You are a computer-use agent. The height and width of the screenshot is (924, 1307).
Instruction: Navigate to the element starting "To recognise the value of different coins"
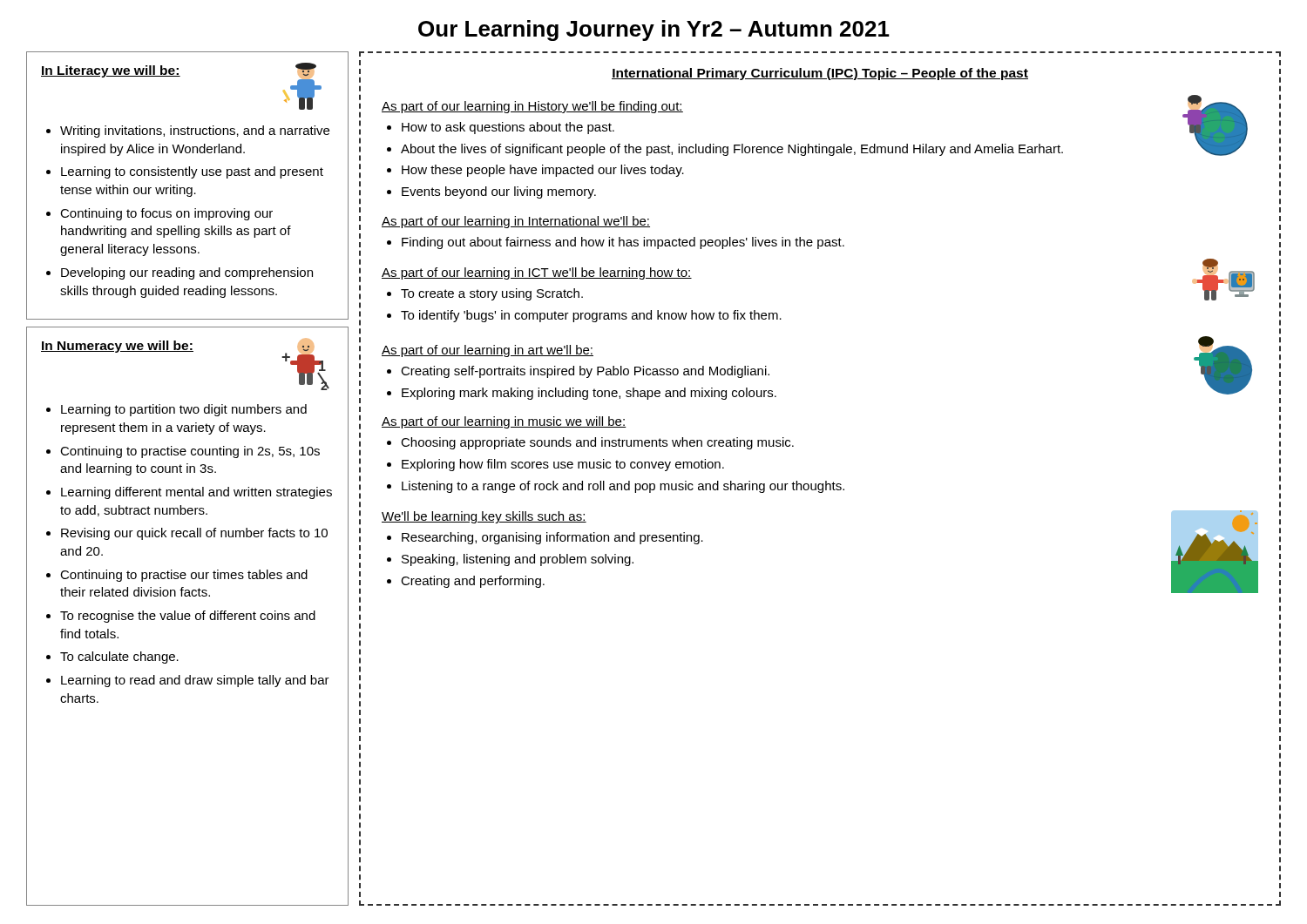click(188, 624)
